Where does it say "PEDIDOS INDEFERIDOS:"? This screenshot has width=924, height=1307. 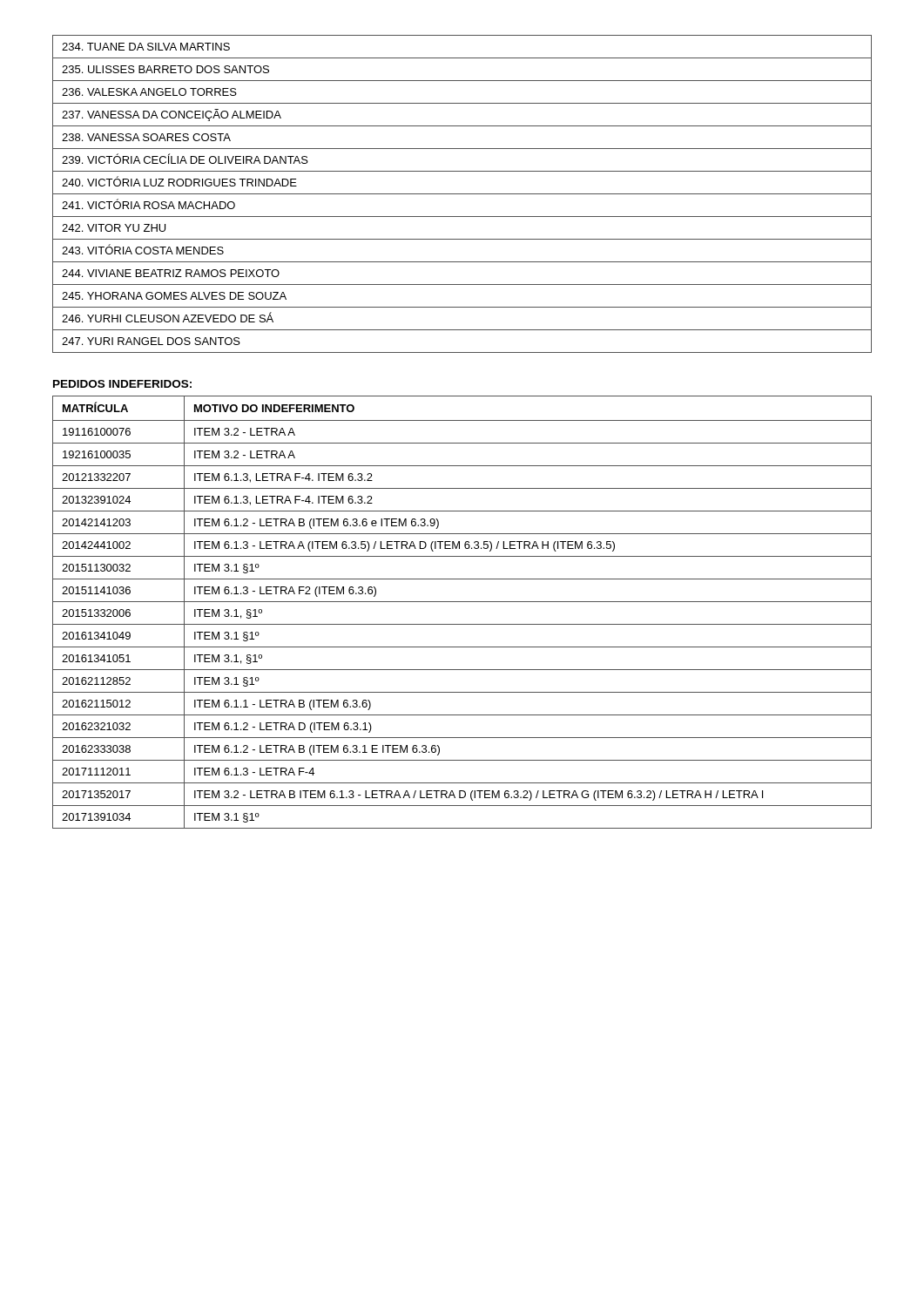(123, 384)
